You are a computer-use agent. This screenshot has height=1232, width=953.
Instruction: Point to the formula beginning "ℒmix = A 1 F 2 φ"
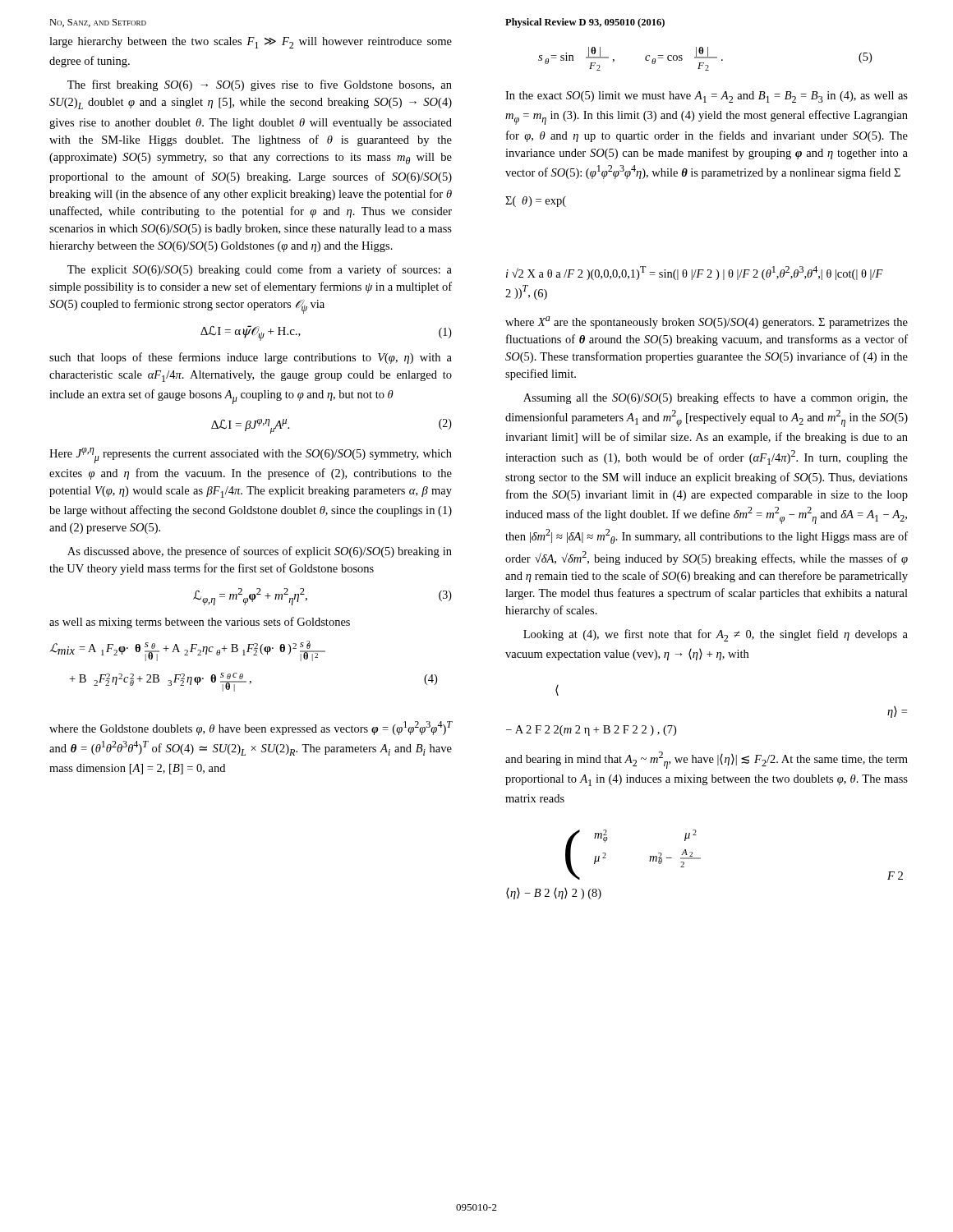coord(246,675)
